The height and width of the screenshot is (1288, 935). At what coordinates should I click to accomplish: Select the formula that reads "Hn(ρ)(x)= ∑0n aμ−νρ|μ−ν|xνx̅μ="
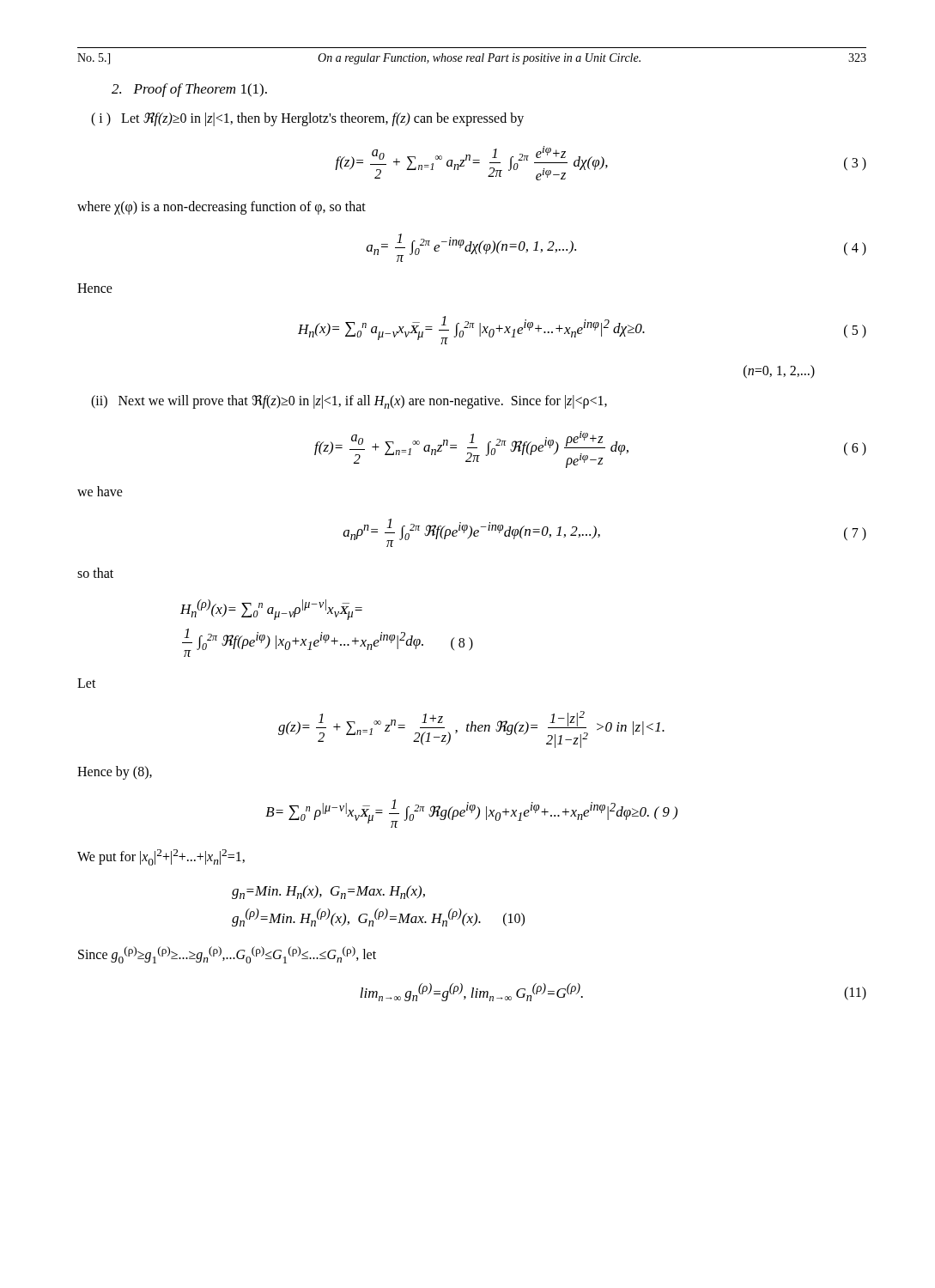coord(472,629)
